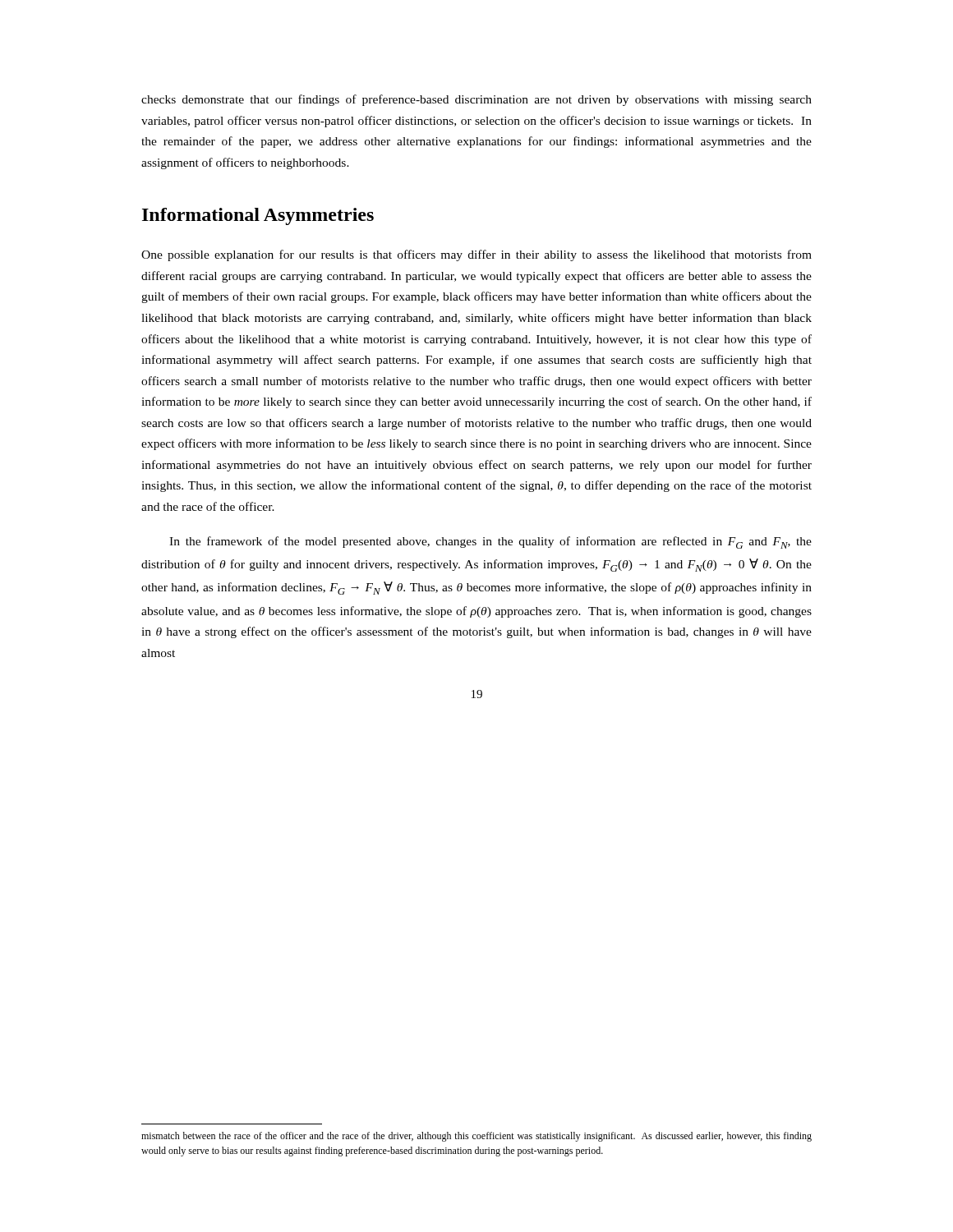
Task: Find the block starting "Informational Asymmetries"
Action: [258, 215]
